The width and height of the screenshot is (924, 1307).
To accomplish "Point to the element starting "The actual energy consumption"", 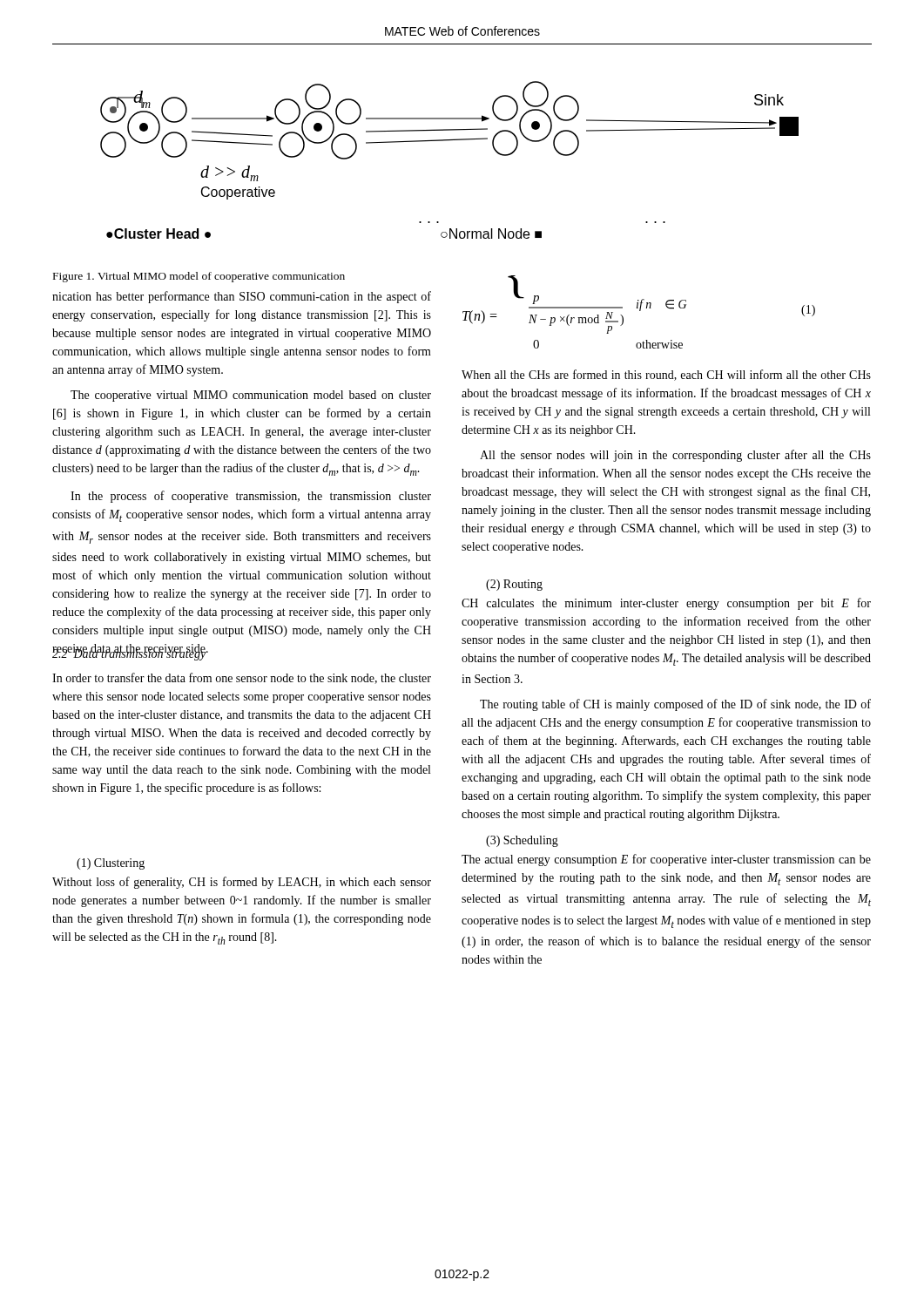I will click(x=666, y=910).
